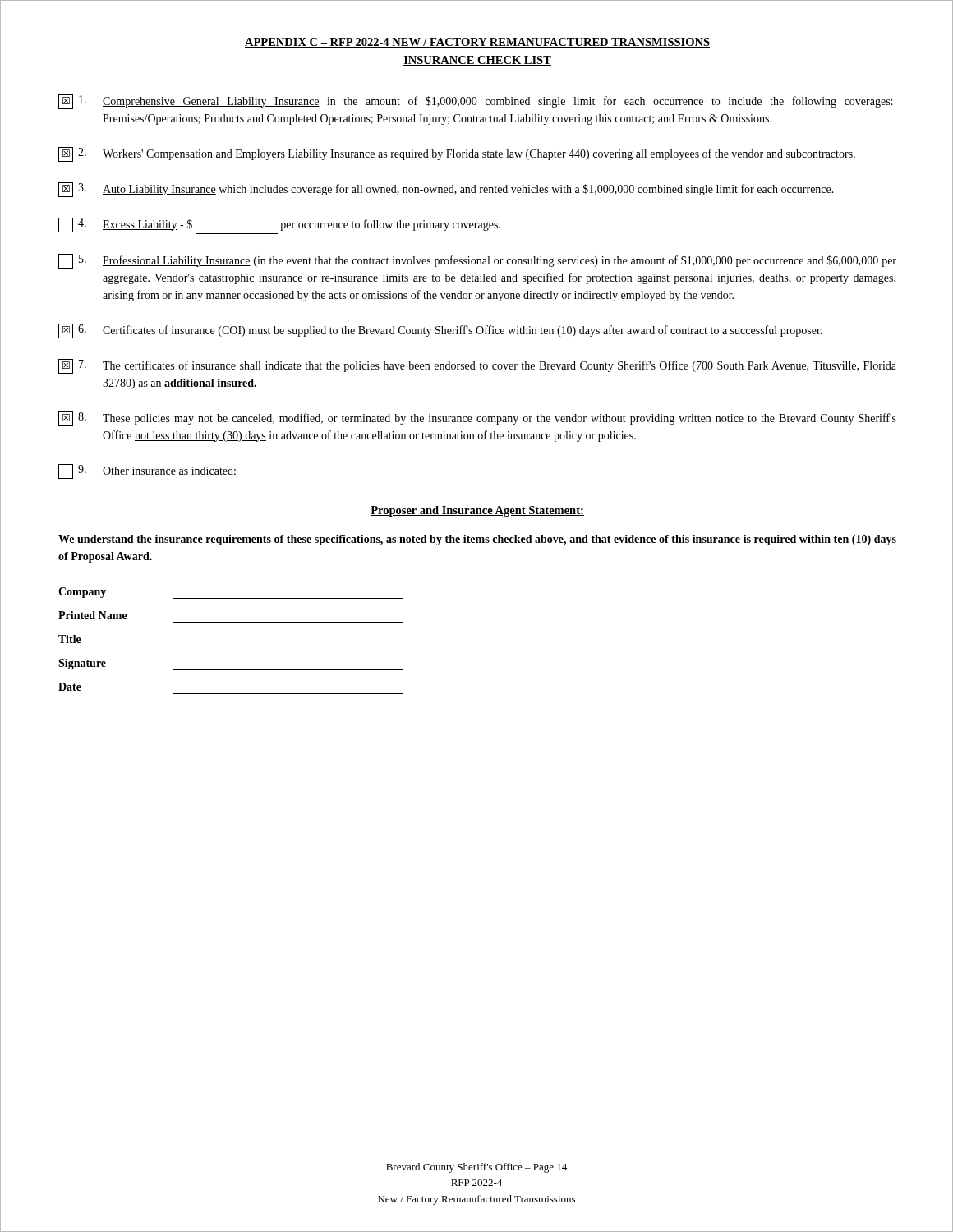Screen dimensions: 1232x953
Task: Select the list item containing "☒ 8. These policies may not"
Action: click(x=477, y=427)
